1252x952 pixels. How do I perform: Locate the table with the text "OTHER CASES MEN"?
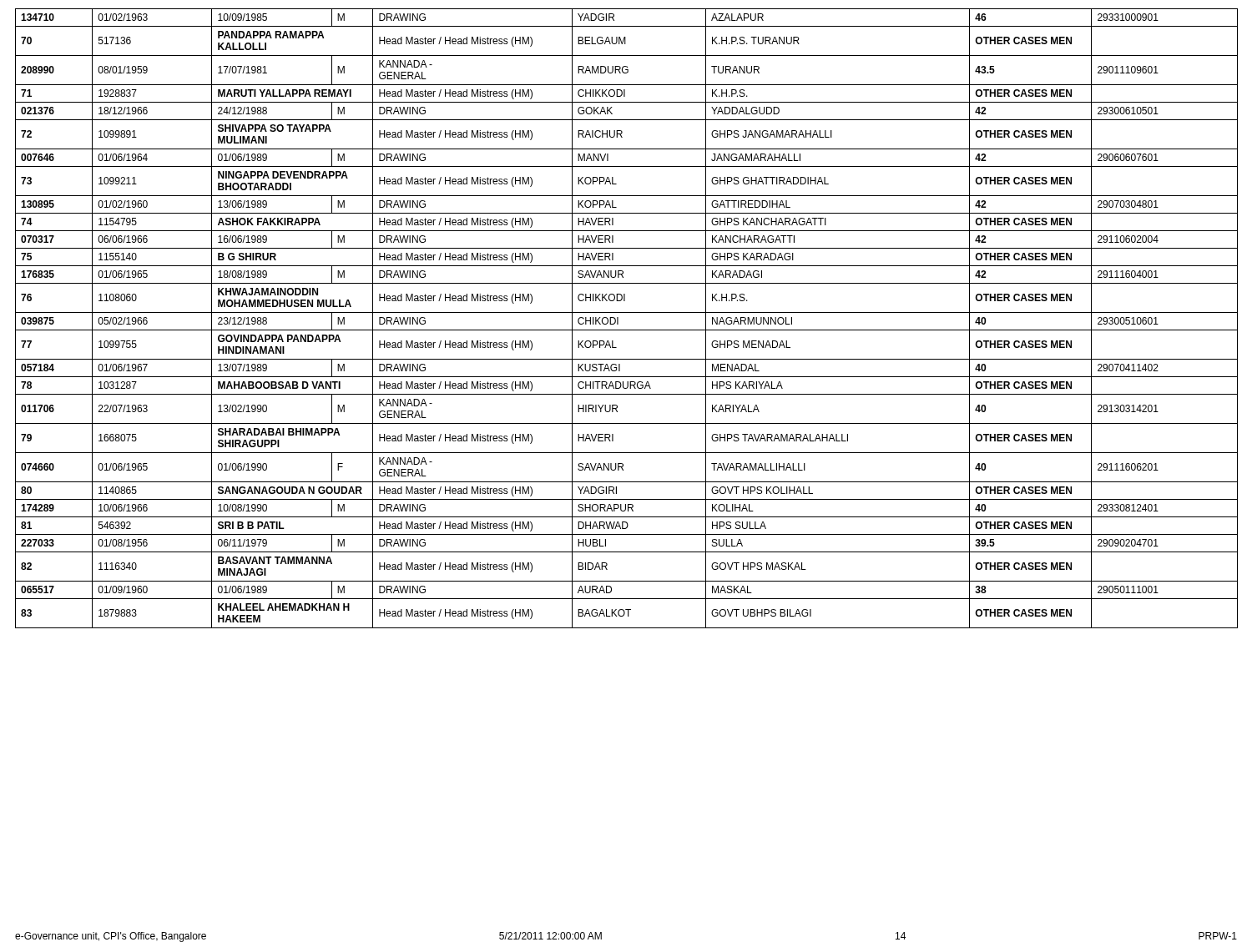[626, 318]
